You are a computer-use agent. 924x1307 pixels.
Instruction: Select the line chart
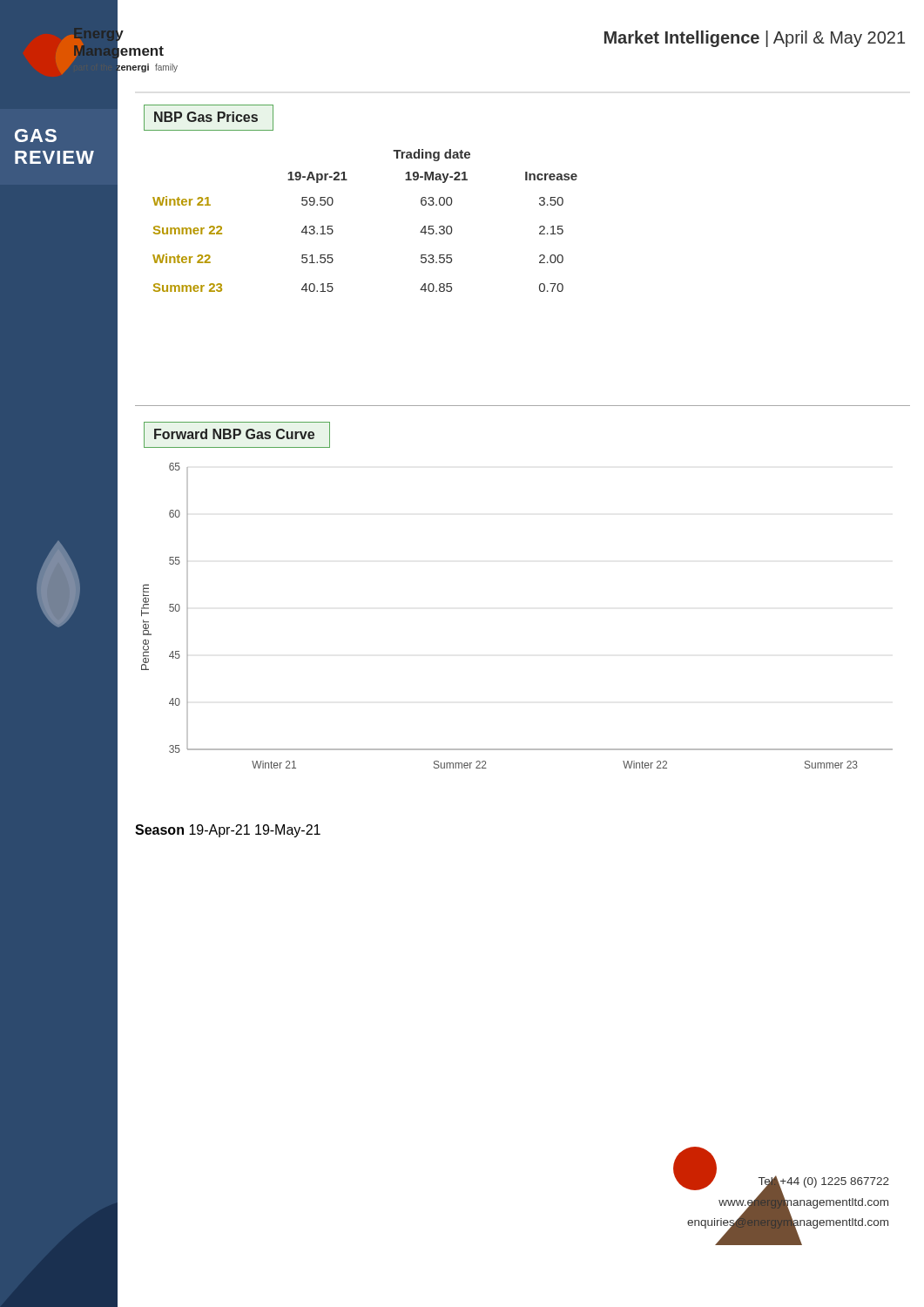(523, 636)
